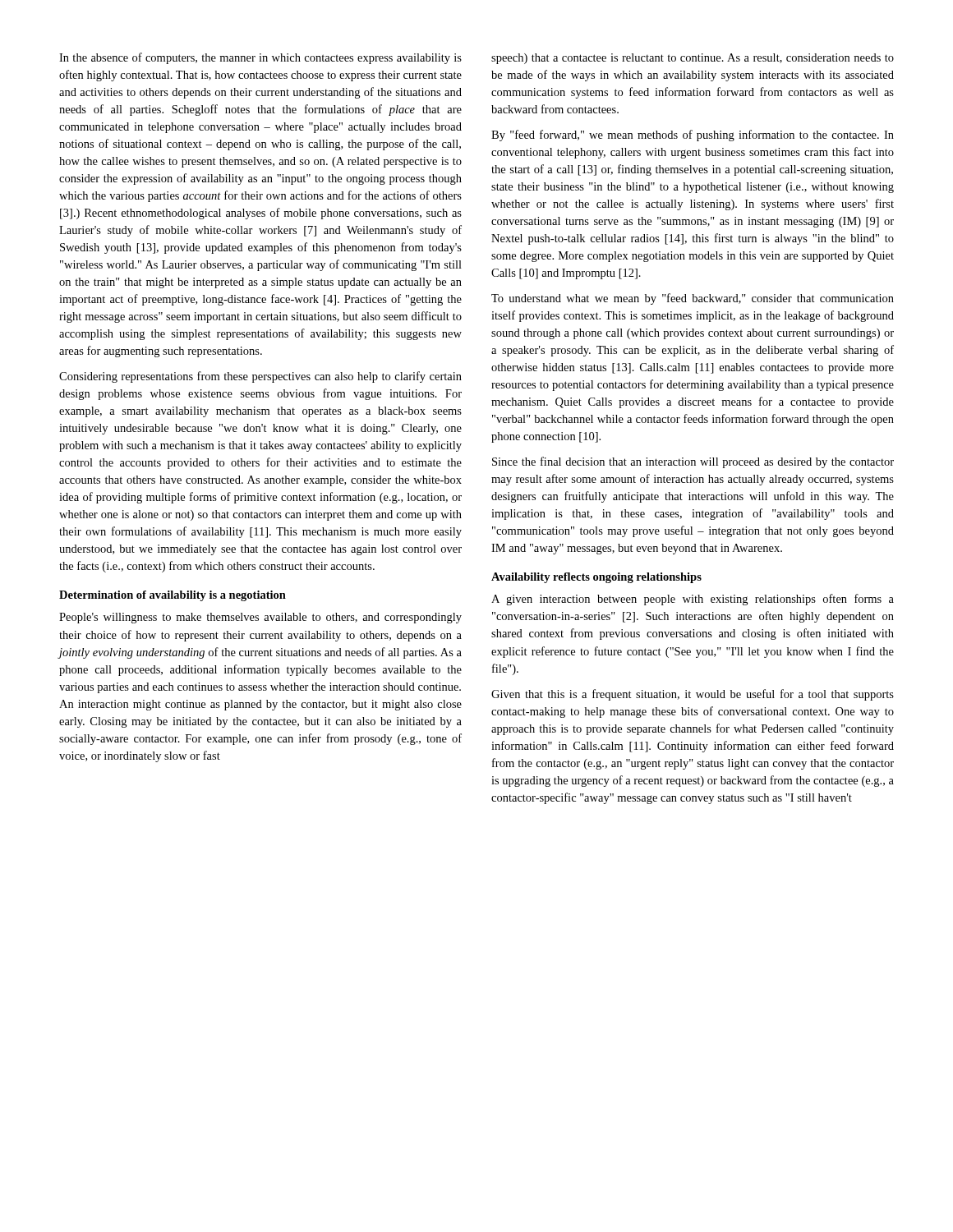Find the text block starting "A given interaction between people with"
The height and width of the screenshot is (1232, 953).
[x=693, y=634]
